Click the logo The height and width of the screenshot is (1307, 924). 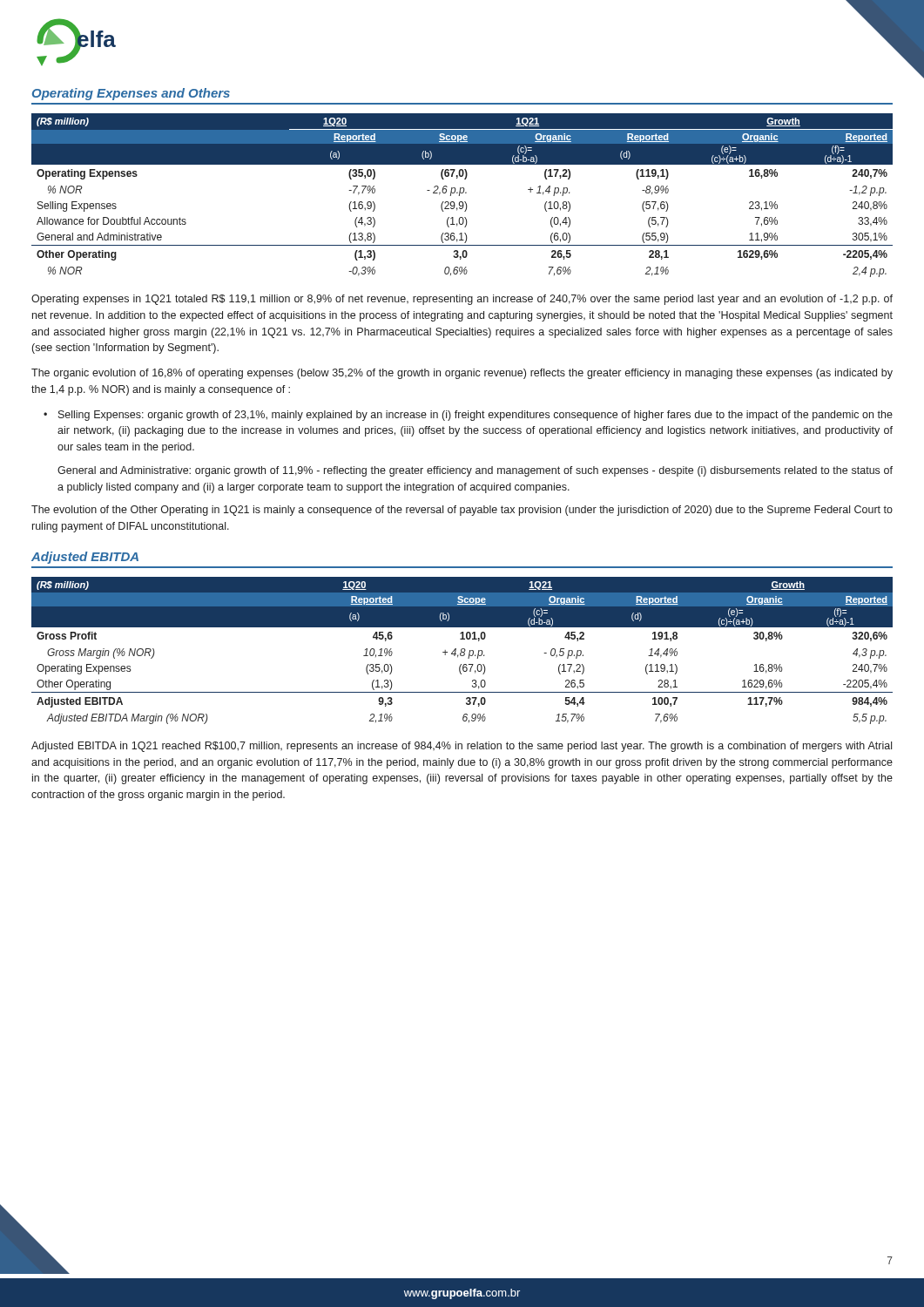click(88, 42)
